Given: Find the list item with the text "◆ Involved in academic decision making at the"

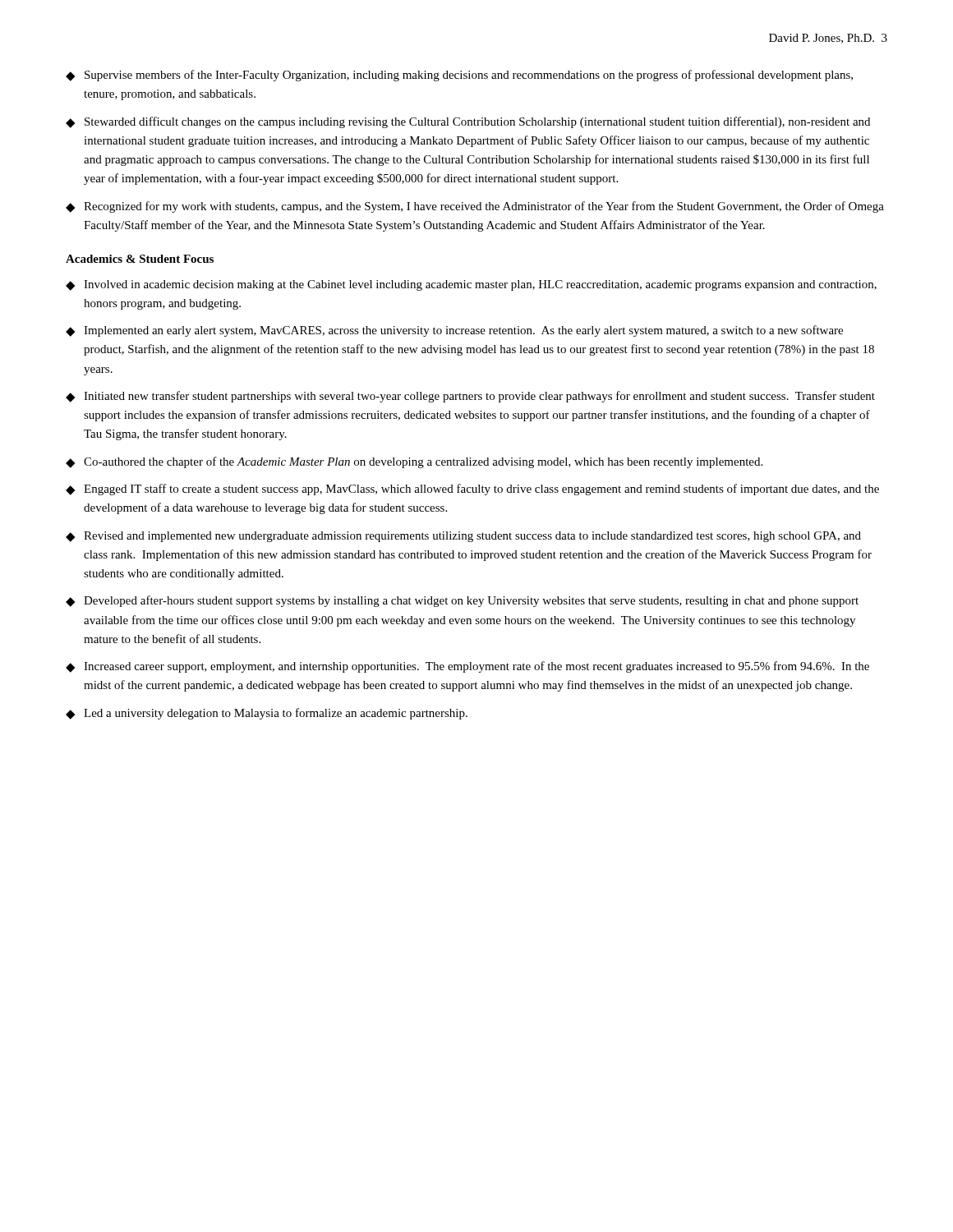Looking at the screenshot, I should pyautogui.click(x=476, y=294).
